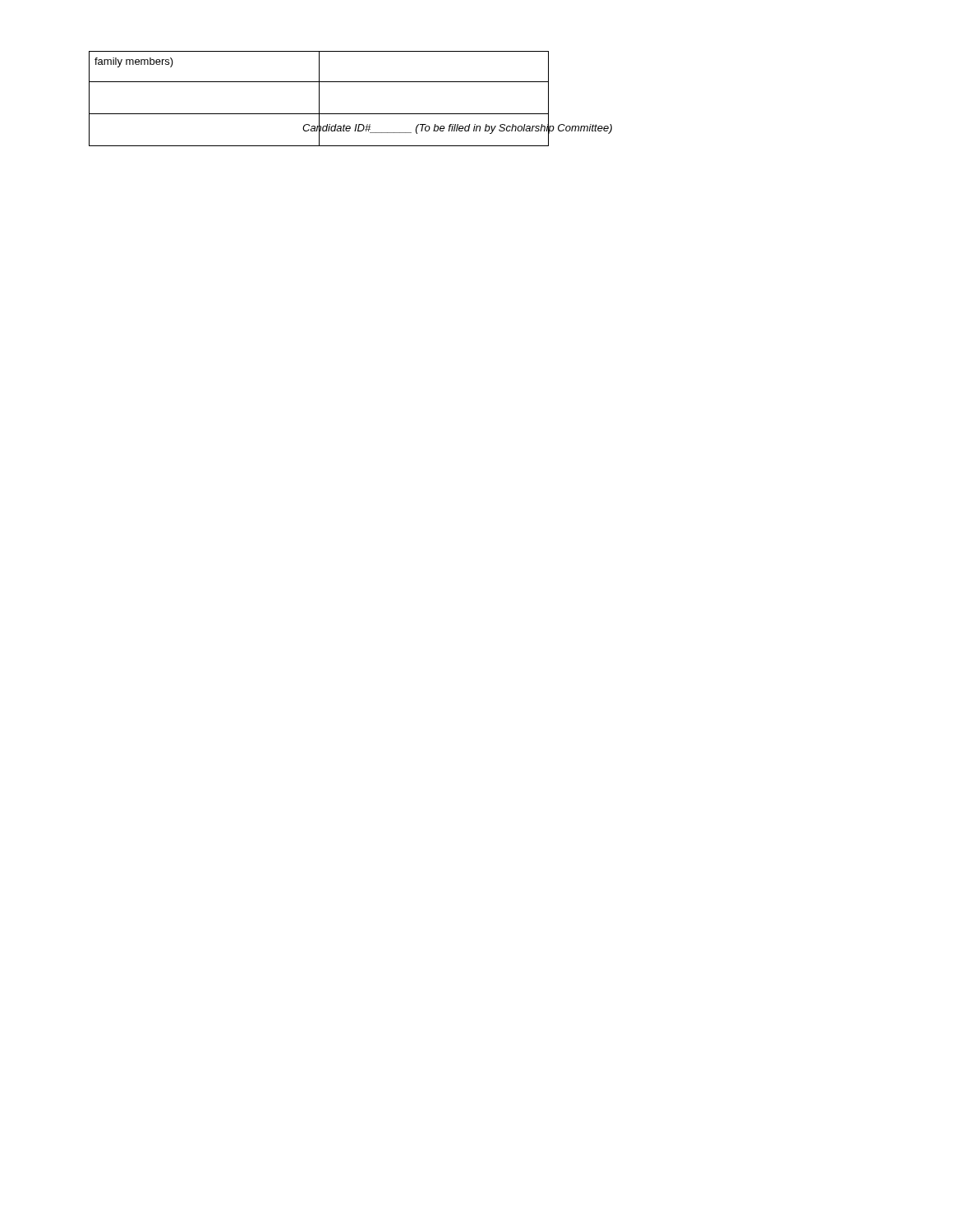953x1232 pixels.
Task: Find the table
Action: coord(319,99)
